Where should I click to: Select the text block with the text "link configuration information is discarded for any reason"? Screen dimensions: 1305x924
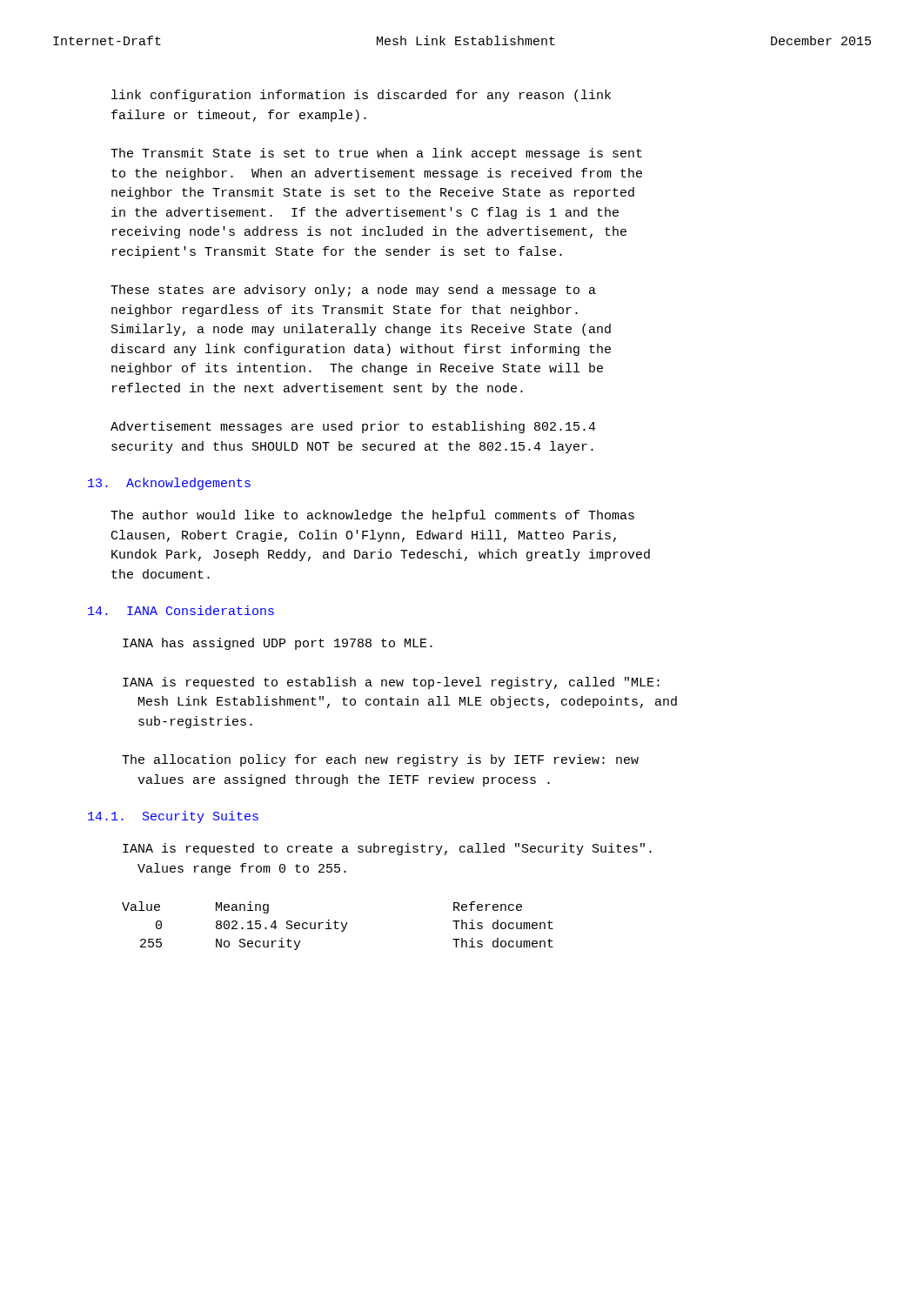pos(349,106)
